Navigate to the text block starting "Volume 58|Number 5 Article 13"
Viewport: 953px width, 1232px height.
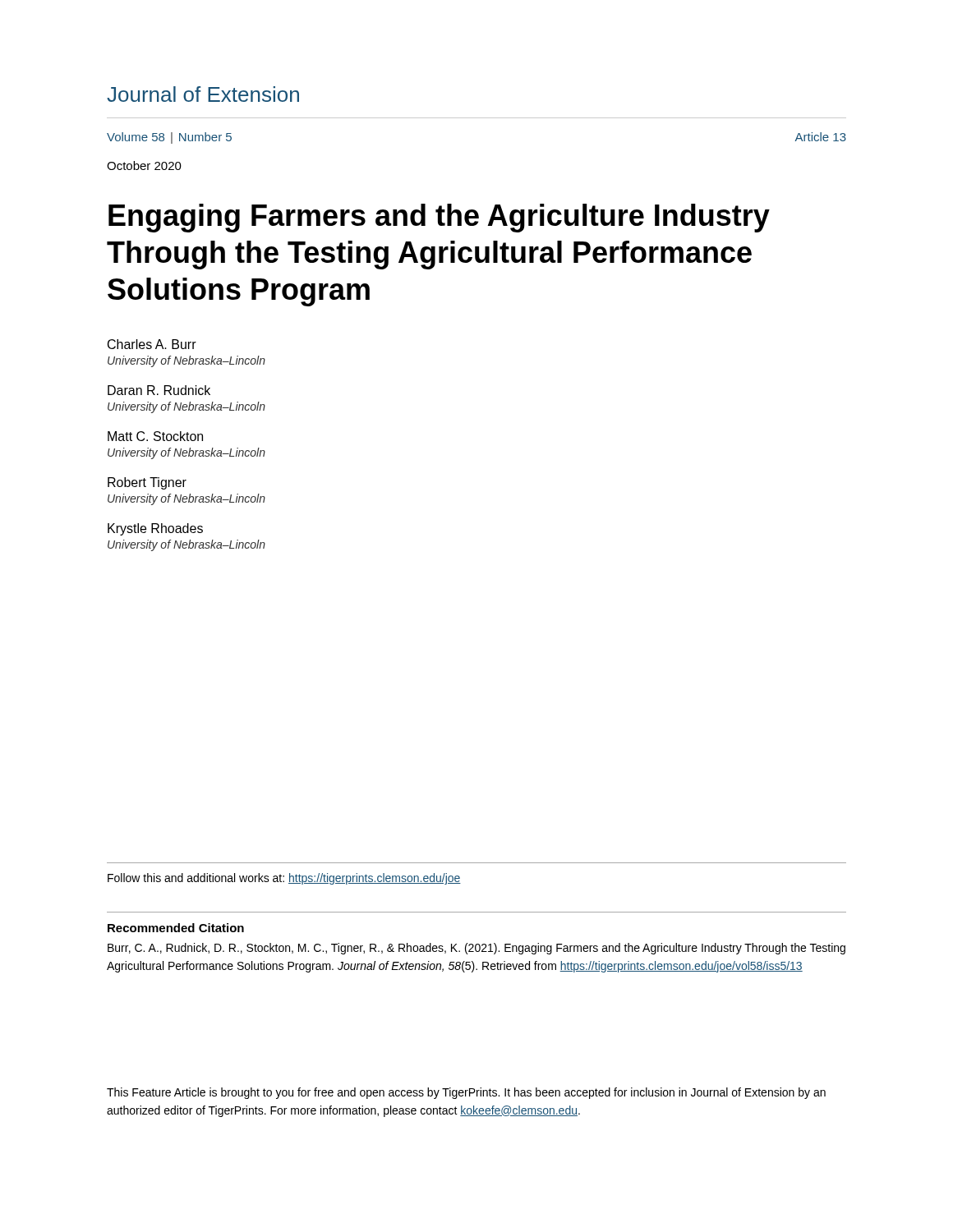coord(171,138)
